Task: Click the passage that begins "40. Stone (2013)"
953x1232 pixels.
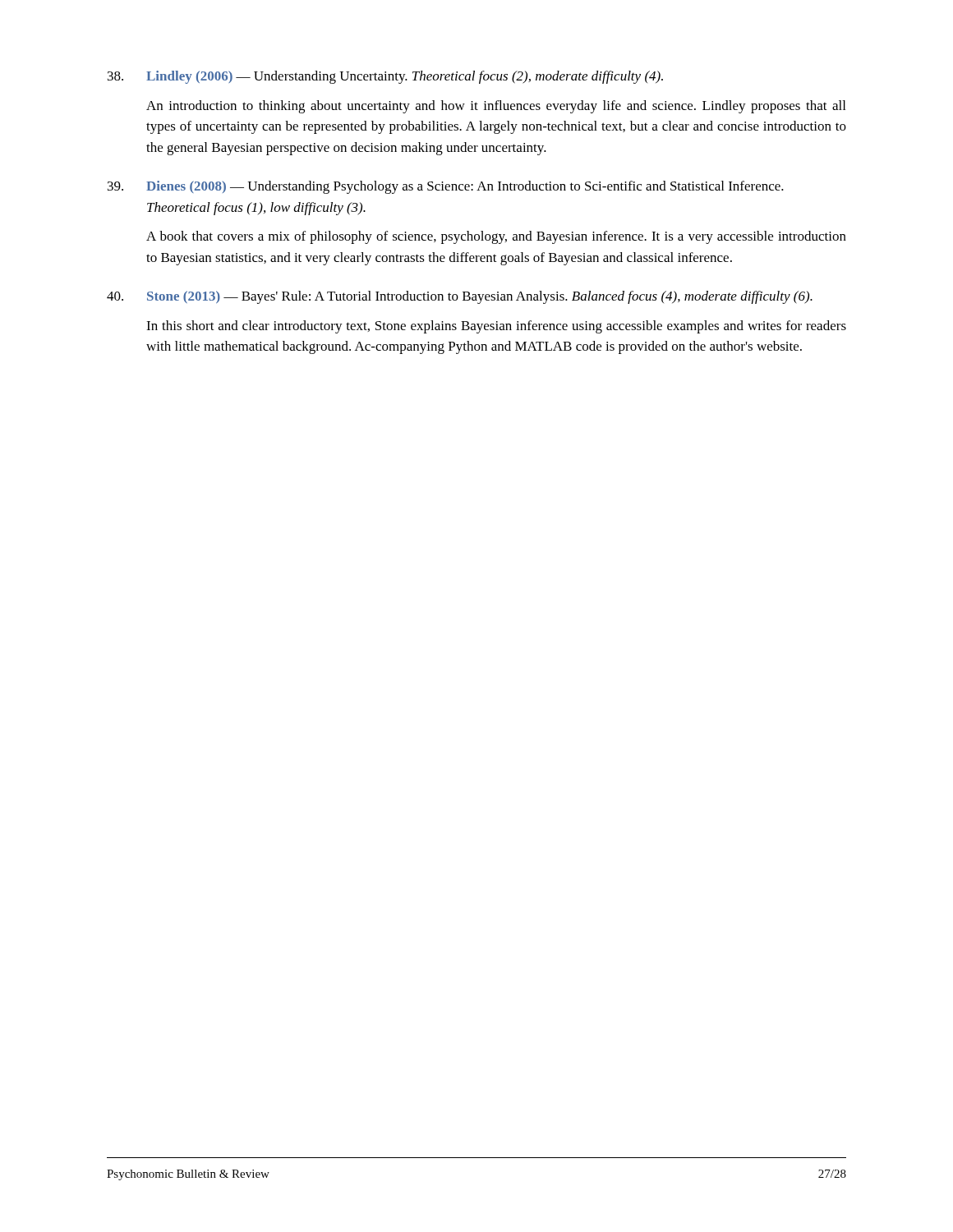Action: pyautogui.click(x=476, y=296)
